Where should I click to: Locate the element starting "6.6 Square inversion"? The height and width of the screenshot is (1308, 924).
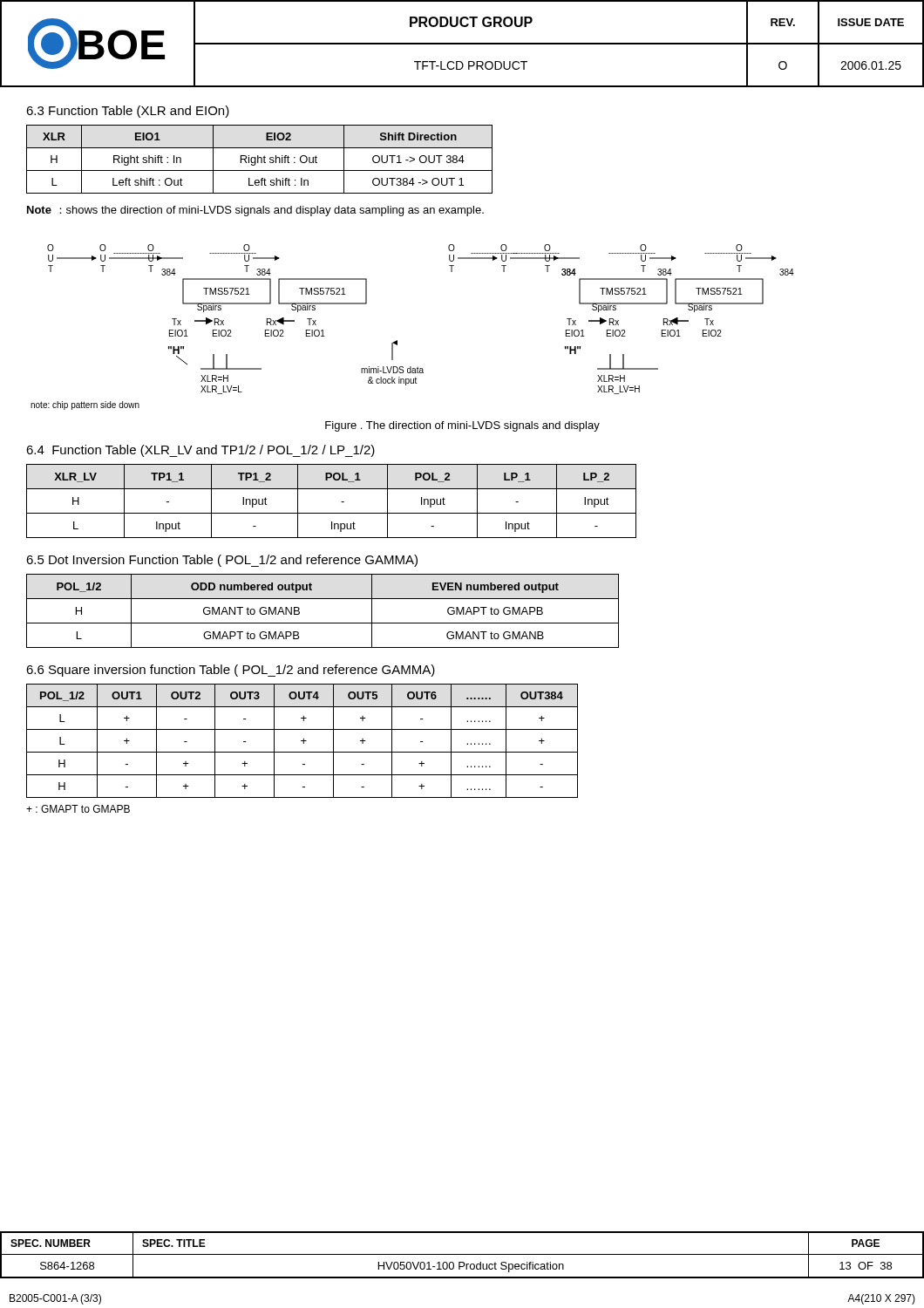pos(231,669)
